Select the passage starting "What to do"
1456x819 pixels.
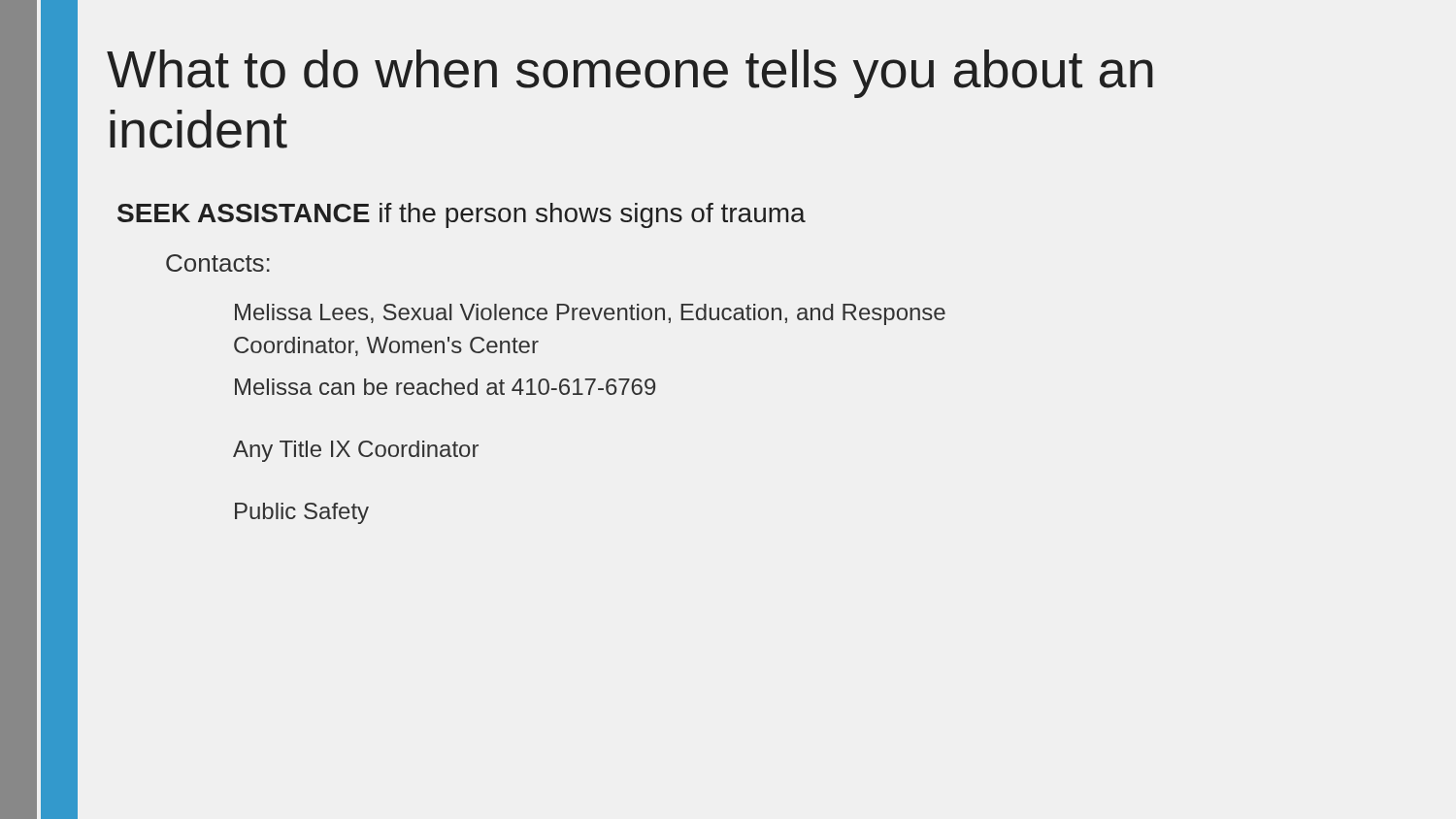point(631,99)
